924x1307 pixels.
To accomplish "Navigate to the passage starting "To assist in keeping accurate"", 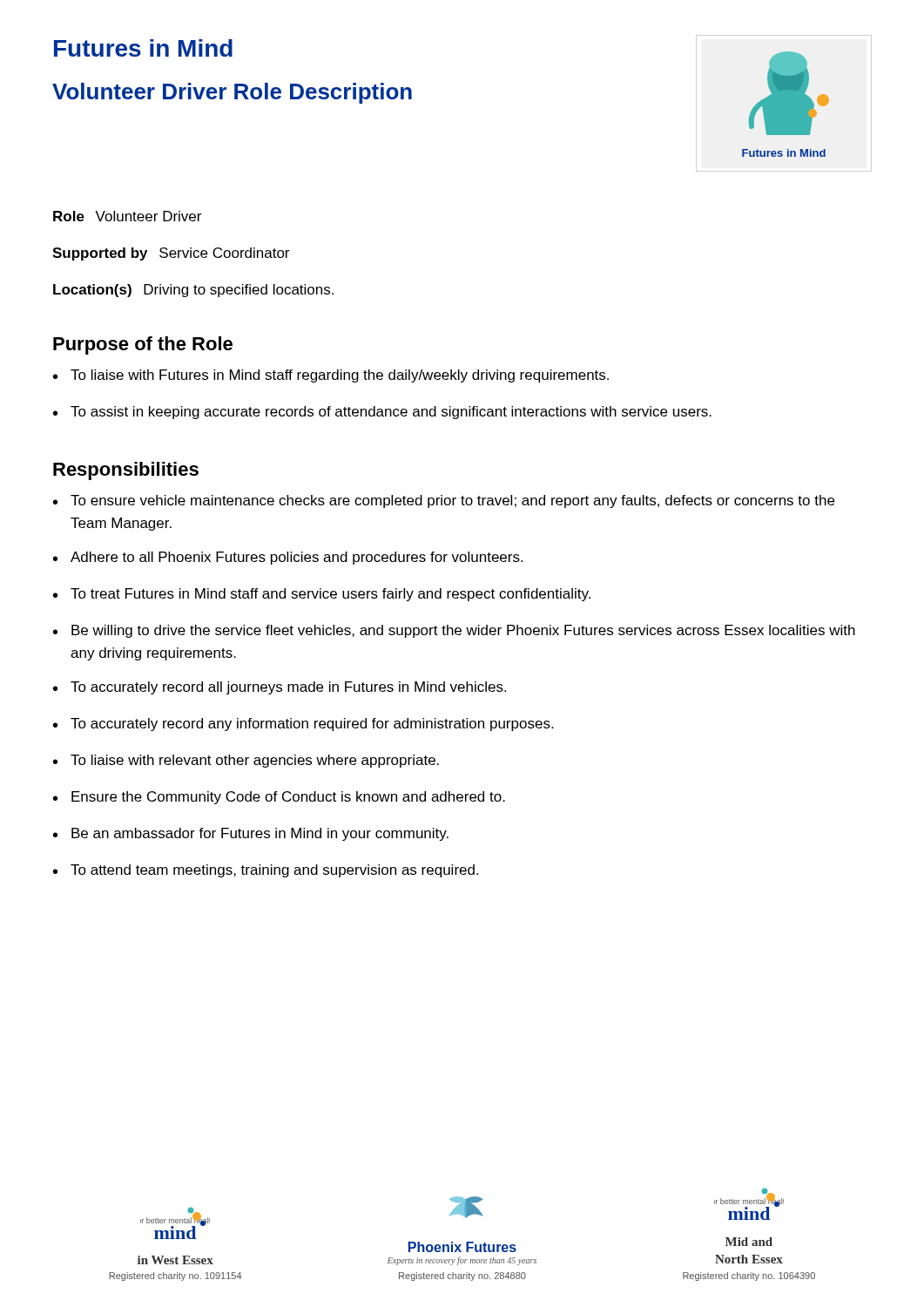I will point(471,412).
